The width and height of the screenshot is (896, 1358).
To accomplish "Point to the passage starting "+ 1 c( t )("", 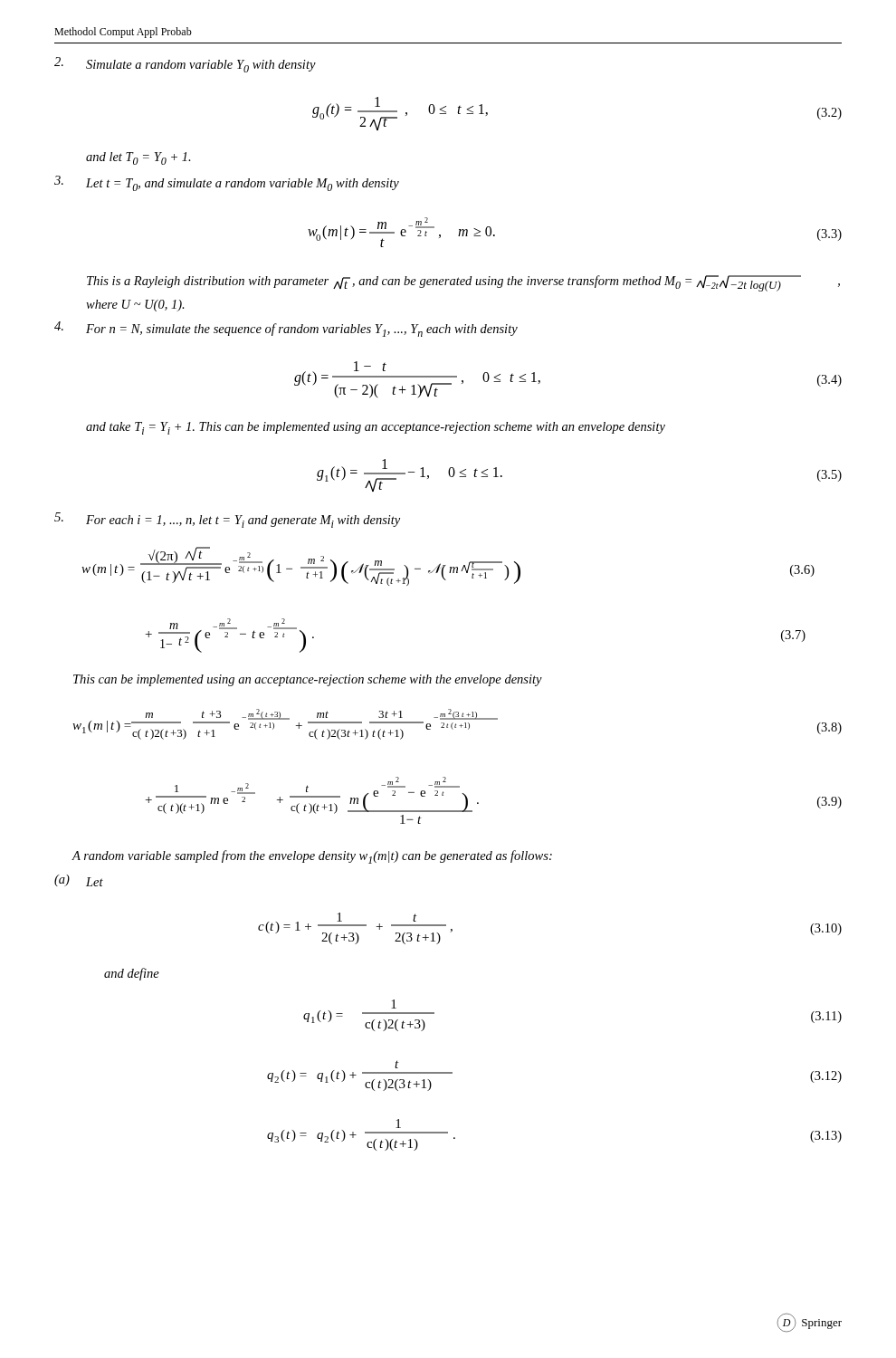I will 489,801.
